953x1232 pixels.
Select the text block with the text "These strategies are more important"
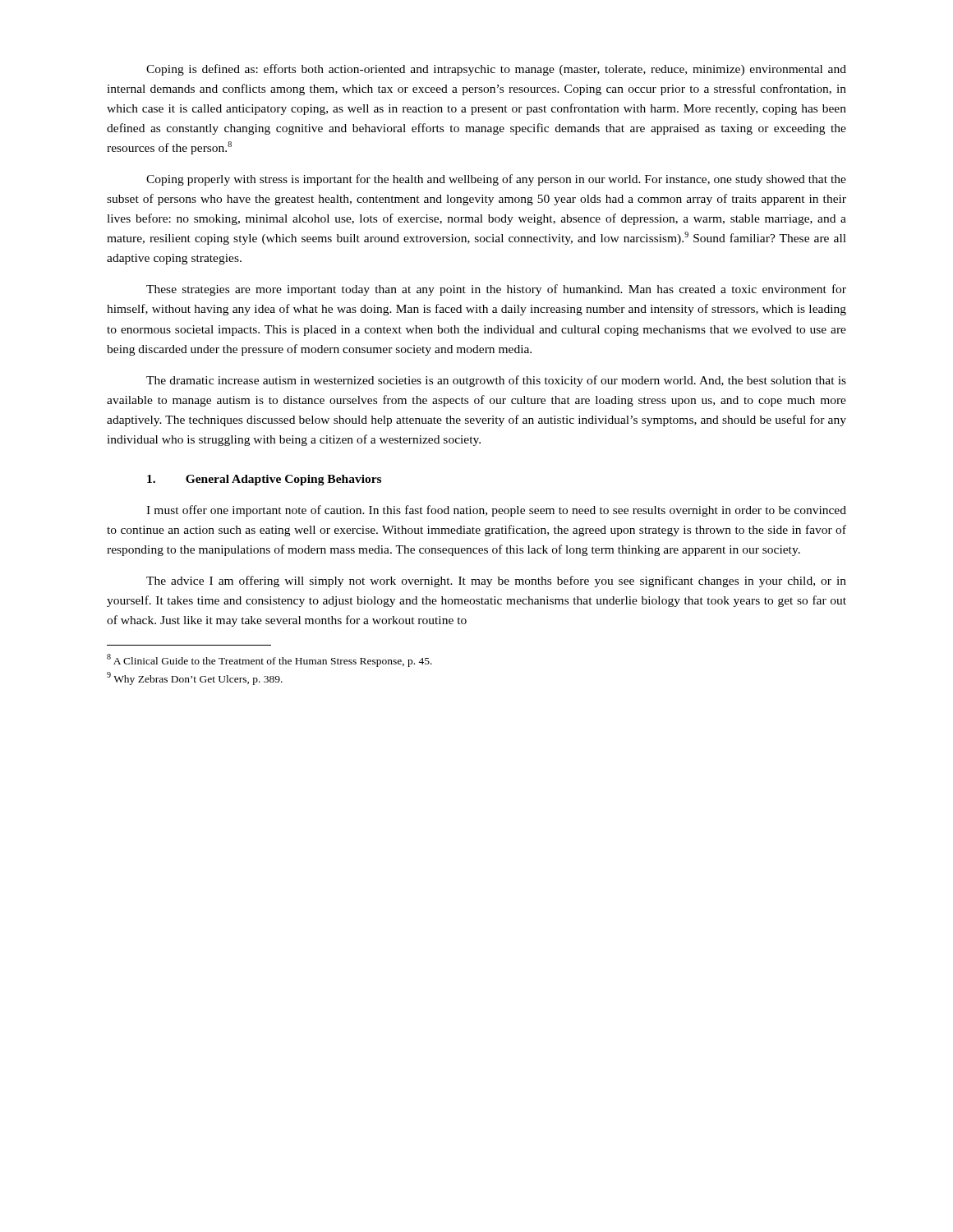click(476, 319)
